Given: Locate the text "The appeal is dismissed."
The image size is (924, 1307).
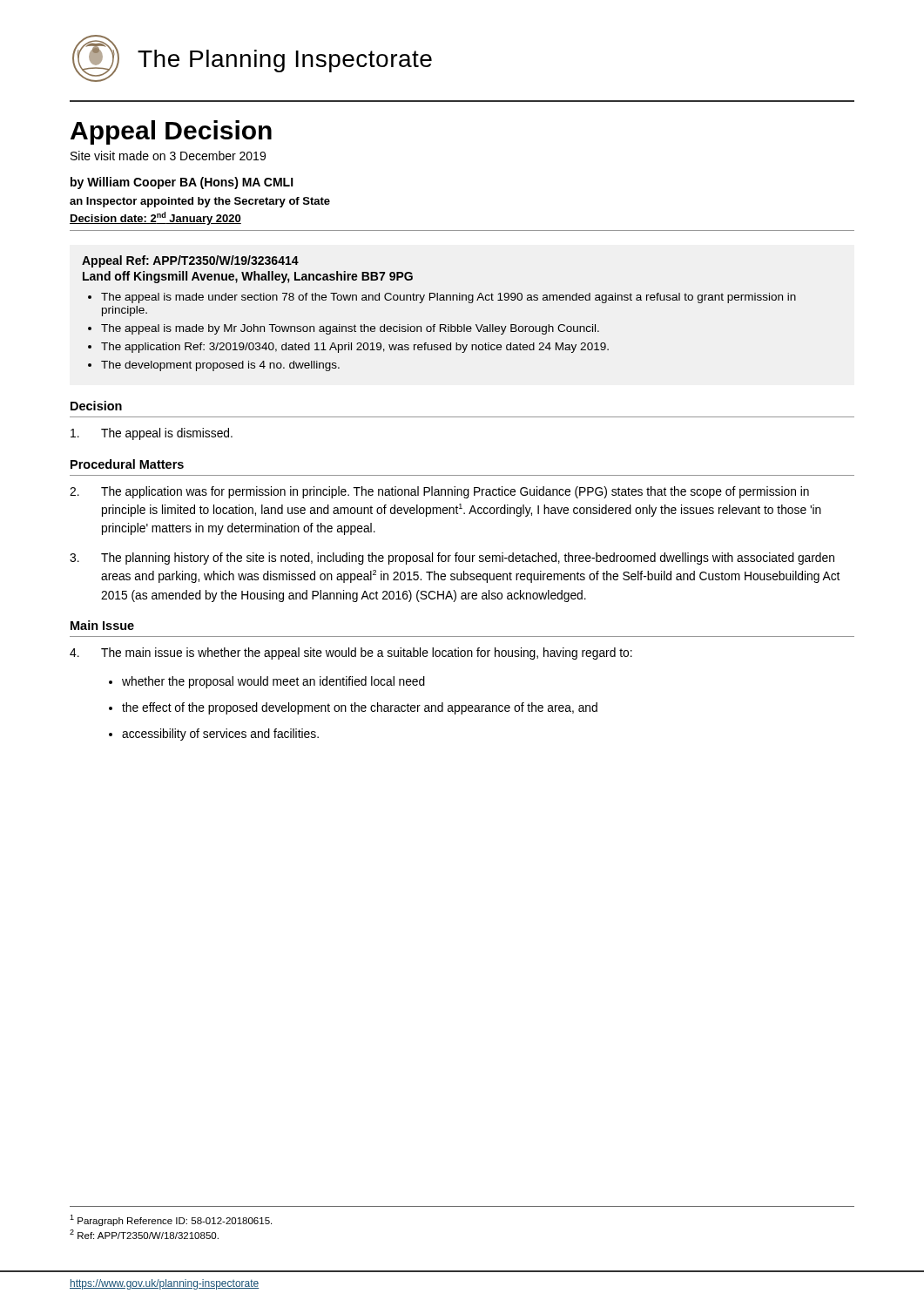Looking at the screenshot, I should click(152, 434).
